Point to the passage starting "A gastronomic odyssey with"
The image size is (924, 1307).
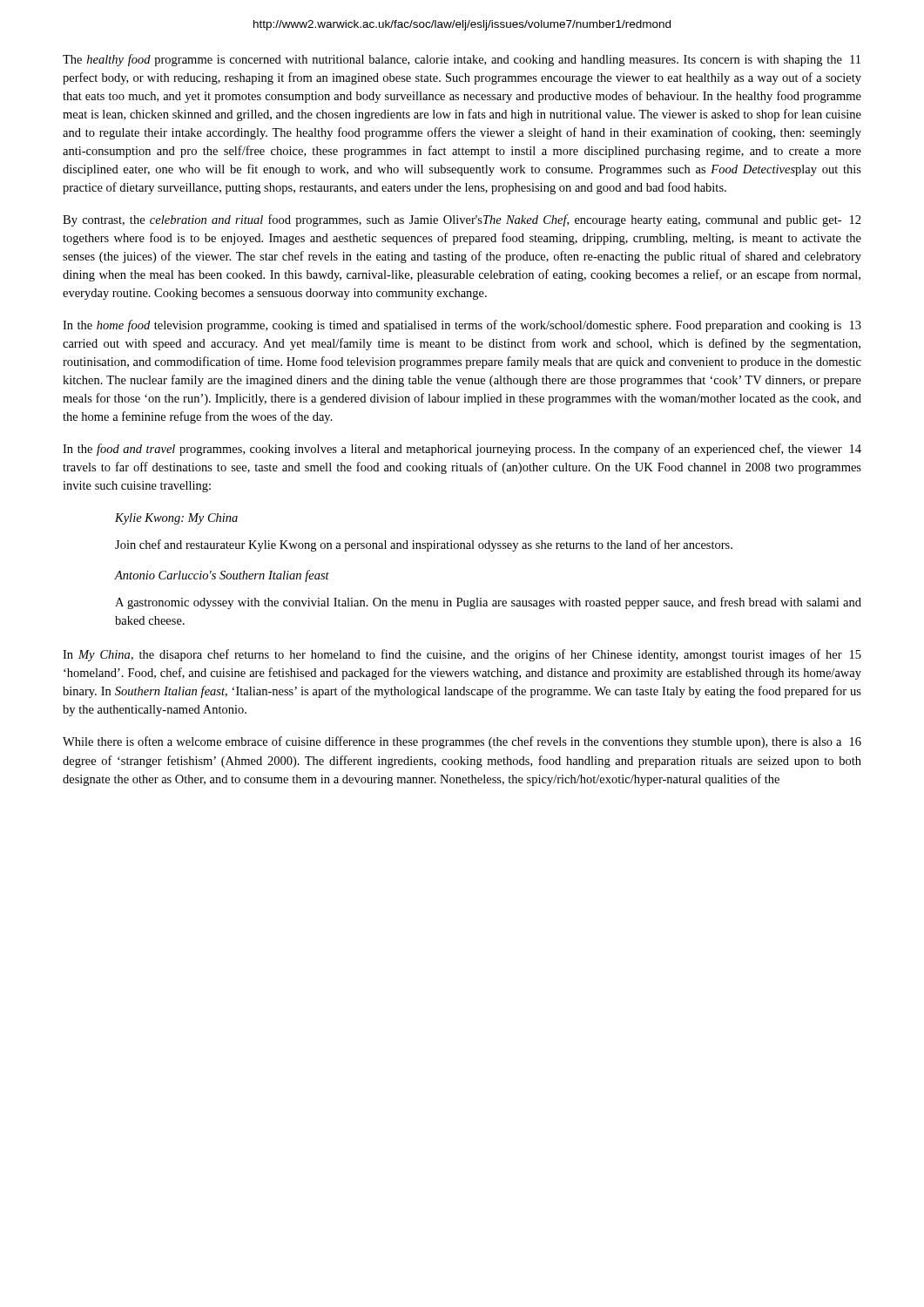[x=488, y=612]
